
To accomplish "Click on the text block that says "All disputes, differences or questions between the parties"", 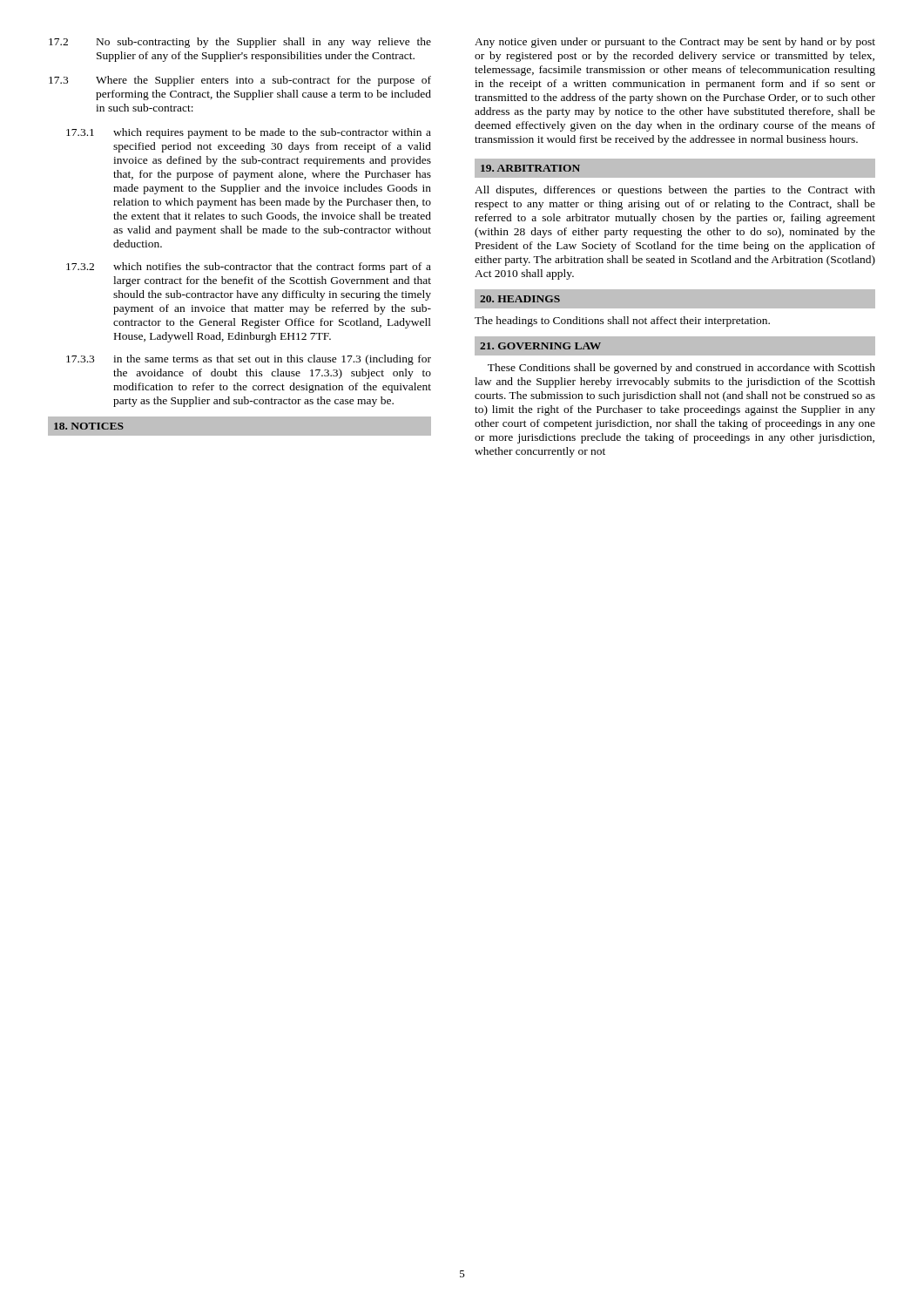I will [x=675, y=231].
